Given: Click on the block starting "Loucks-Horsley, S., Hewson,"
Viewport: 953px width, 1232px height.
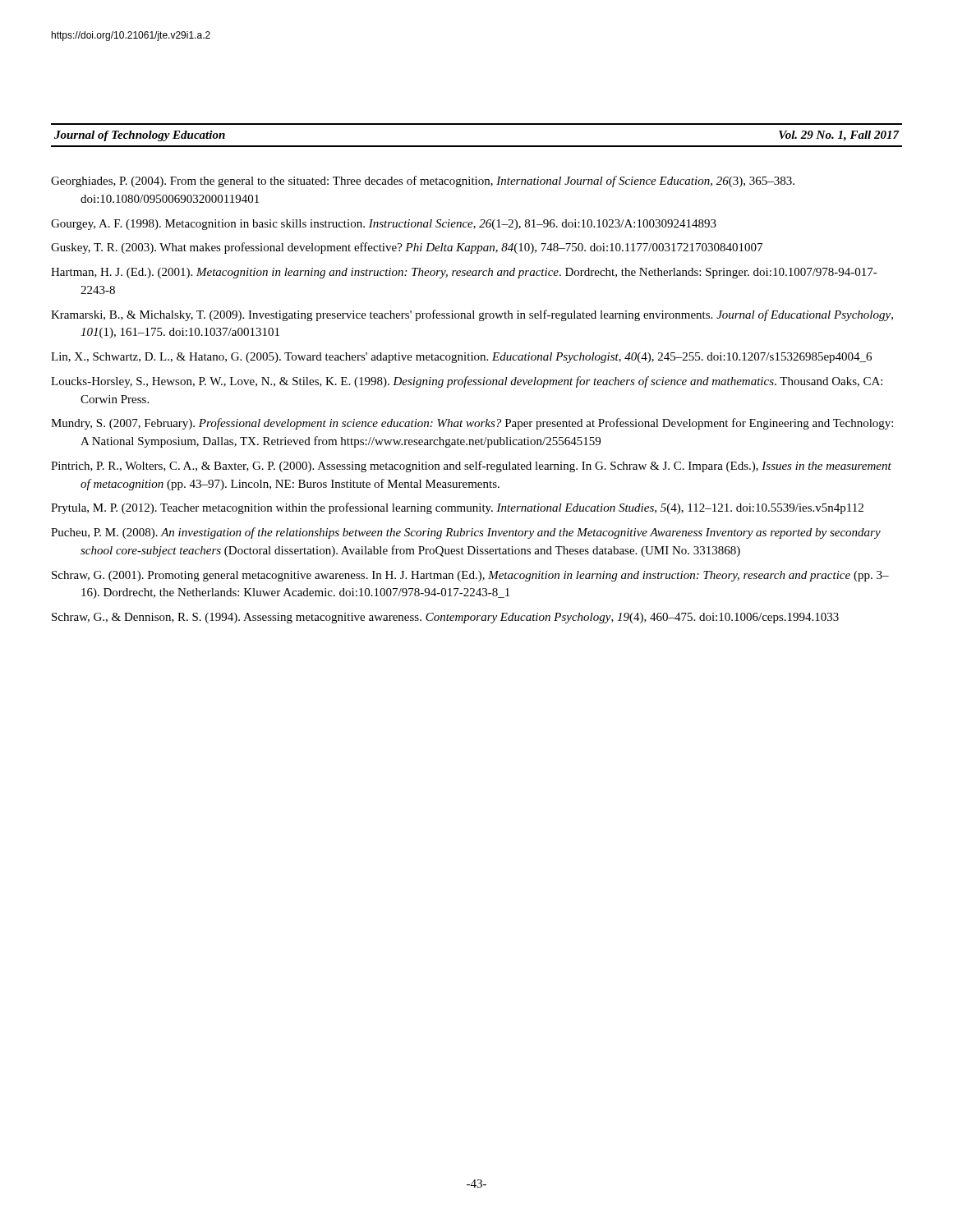Looking at the screenshot, I should point(467,390).
